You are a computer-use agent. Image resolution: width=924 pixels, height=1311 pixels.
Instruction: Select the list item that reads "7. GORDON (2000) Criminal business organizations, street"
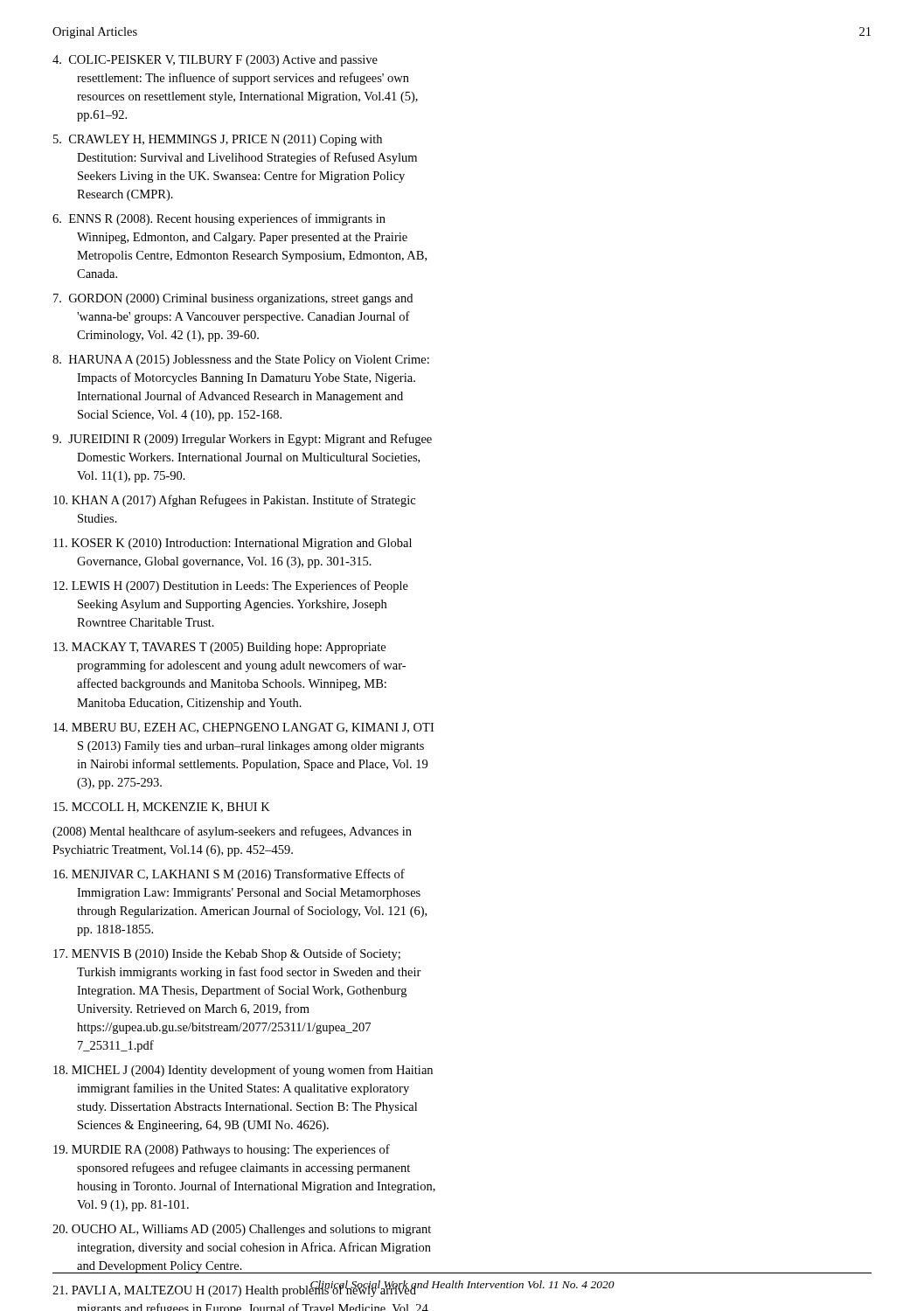click(x=233, y=317)
